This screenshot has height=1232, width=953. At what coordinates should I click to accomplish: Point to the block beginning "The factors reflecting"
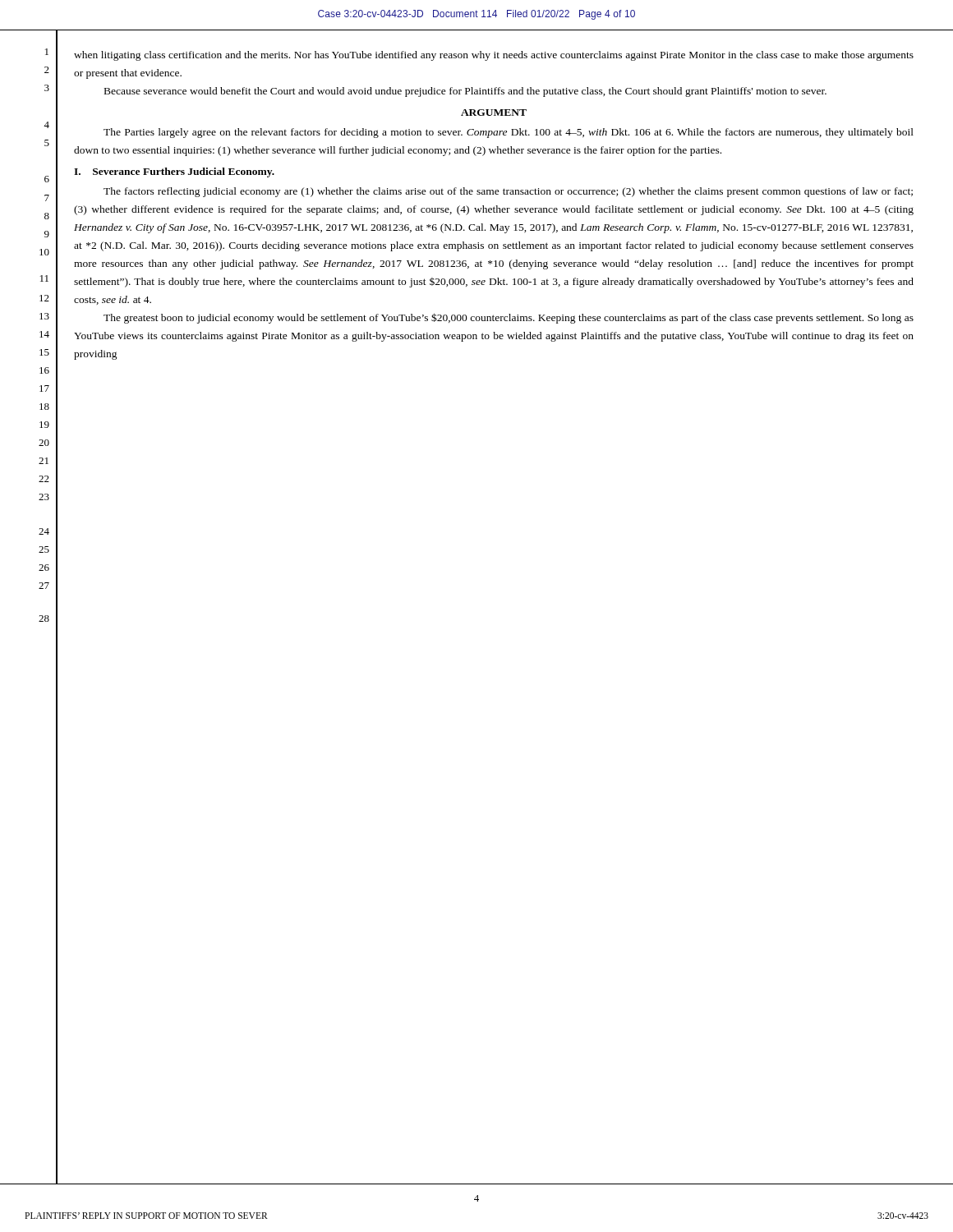click(494, 245)
